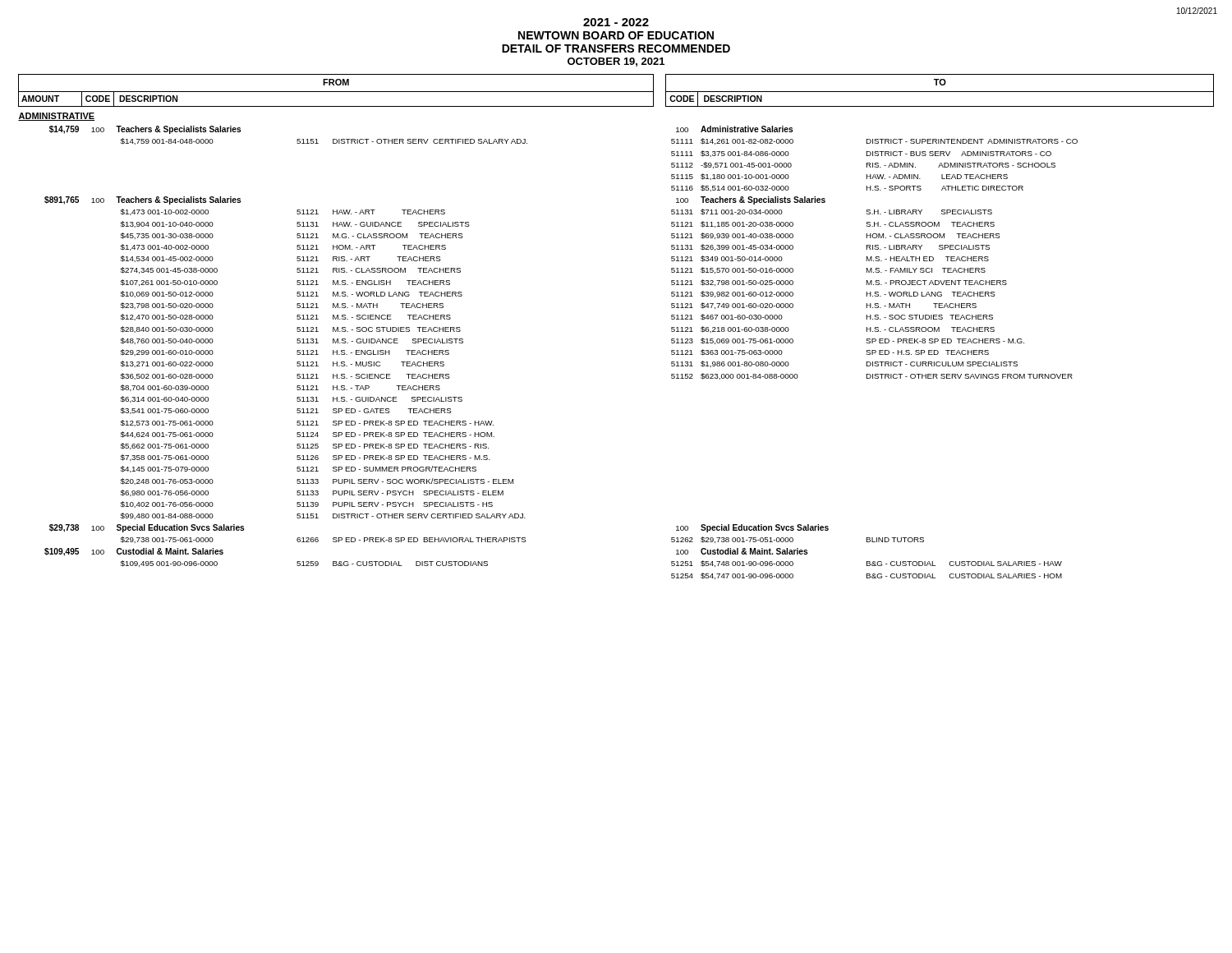1232x953 pixels.
Task: Click on the table containing "$13,271 001-60-022-0000"
Action: tap(616, 328)
